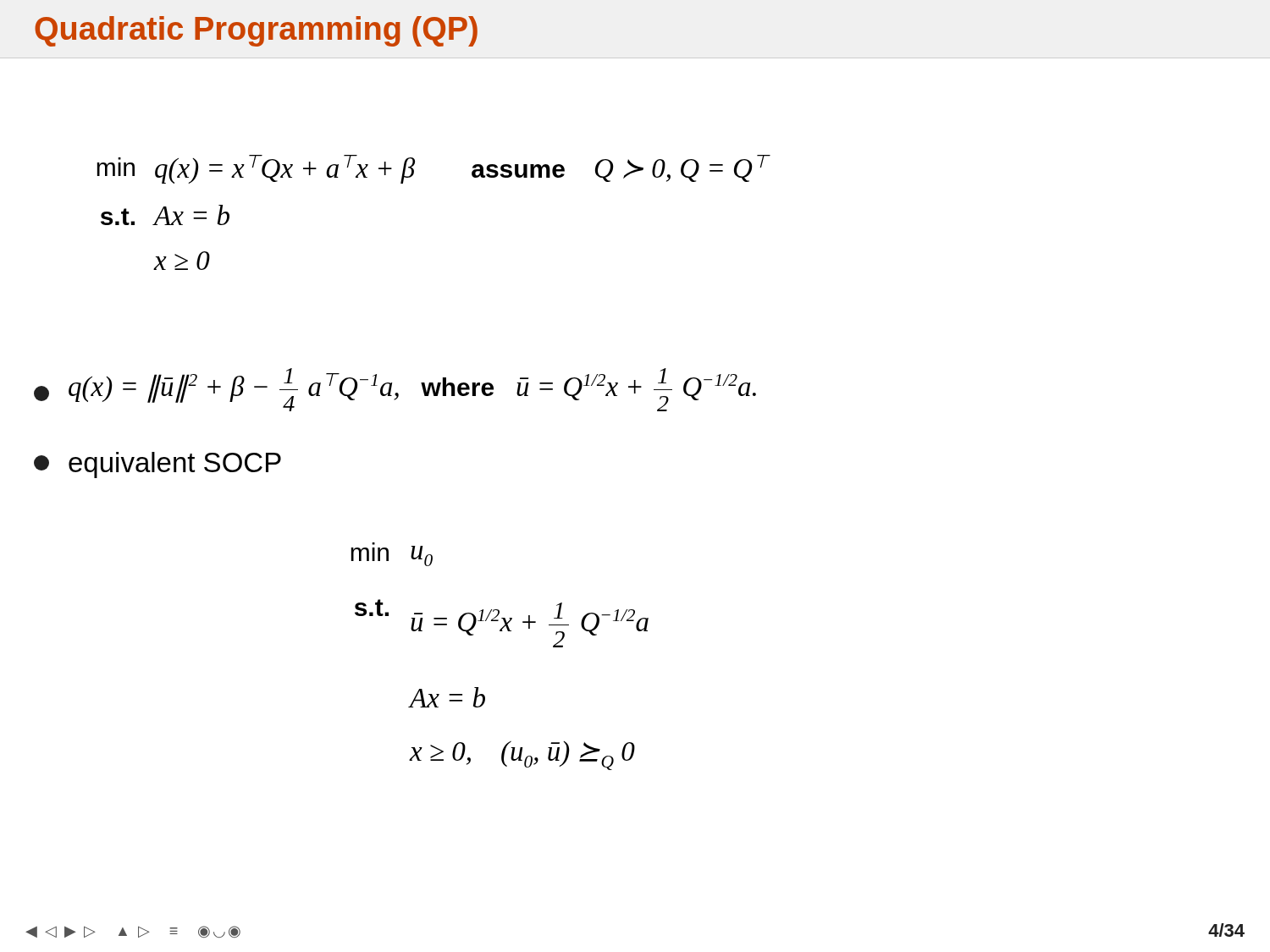Select the region starting "min q(x) = x⊤Qx + a⊤x +"
The width and height of the screenshot is (1270, 952).
pos(276,172)
